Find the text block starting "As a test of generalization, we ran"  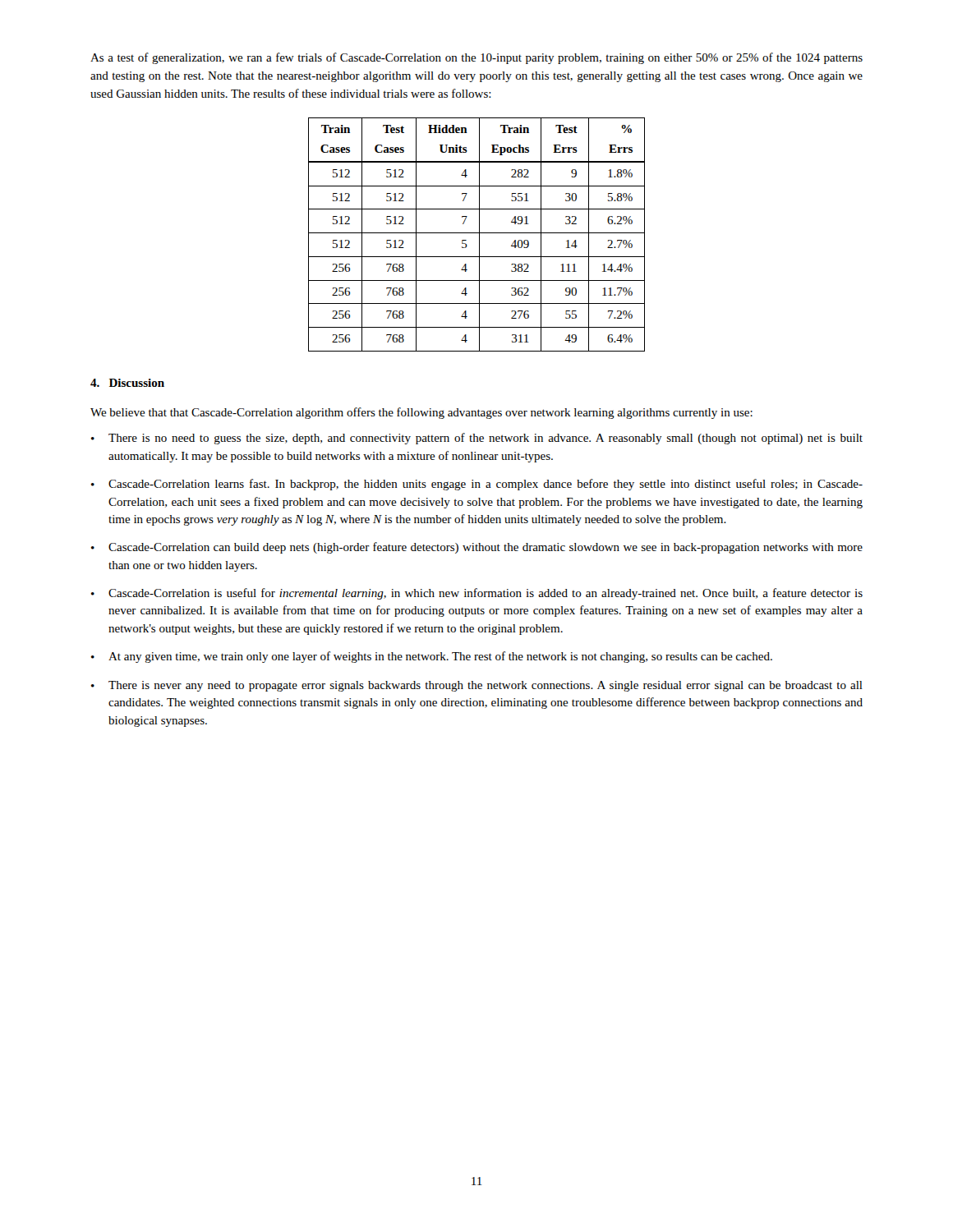point(476,75)
